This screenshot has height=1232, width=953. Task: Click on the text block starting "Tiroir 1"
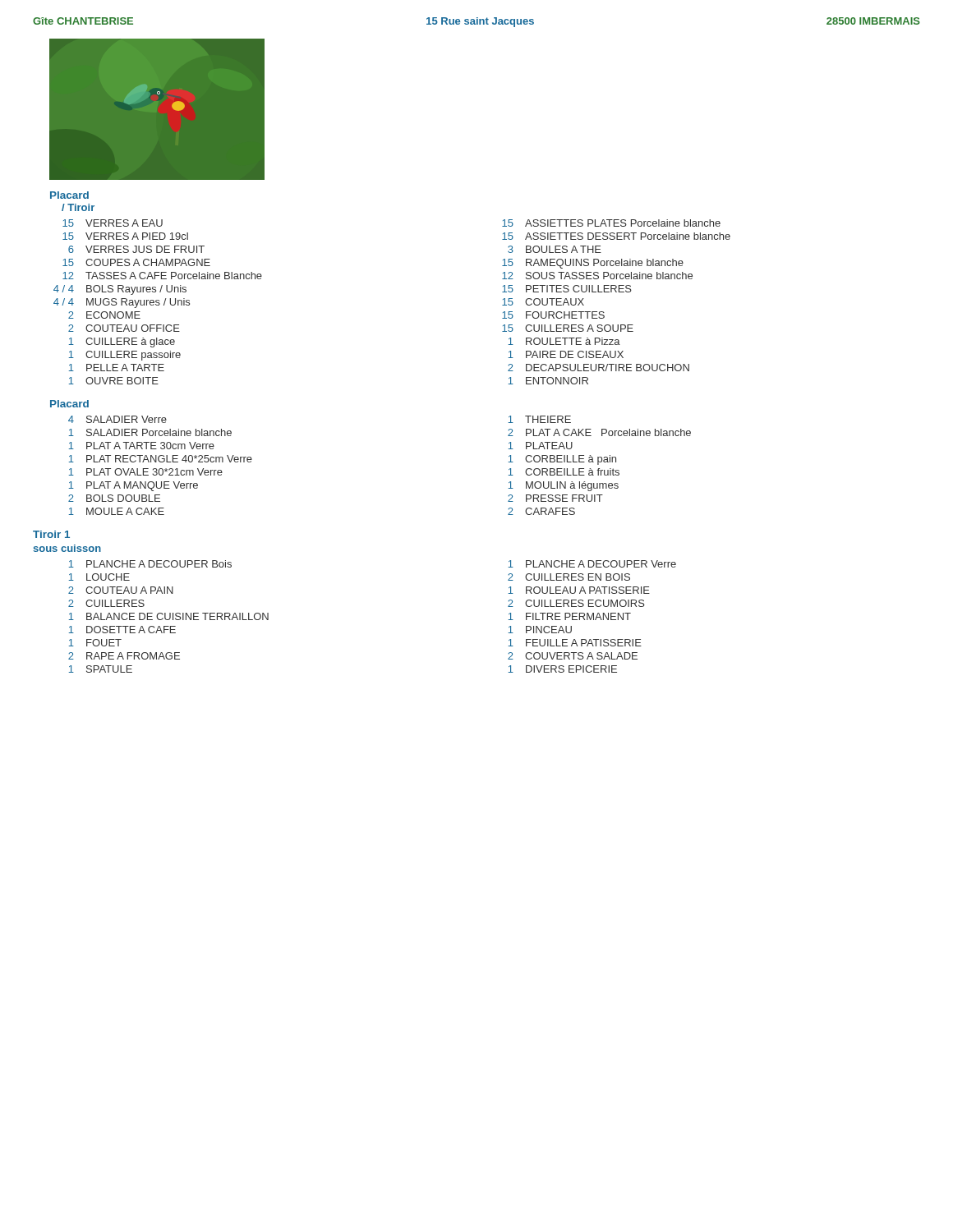pyautogui.click(x=52, y=534)
